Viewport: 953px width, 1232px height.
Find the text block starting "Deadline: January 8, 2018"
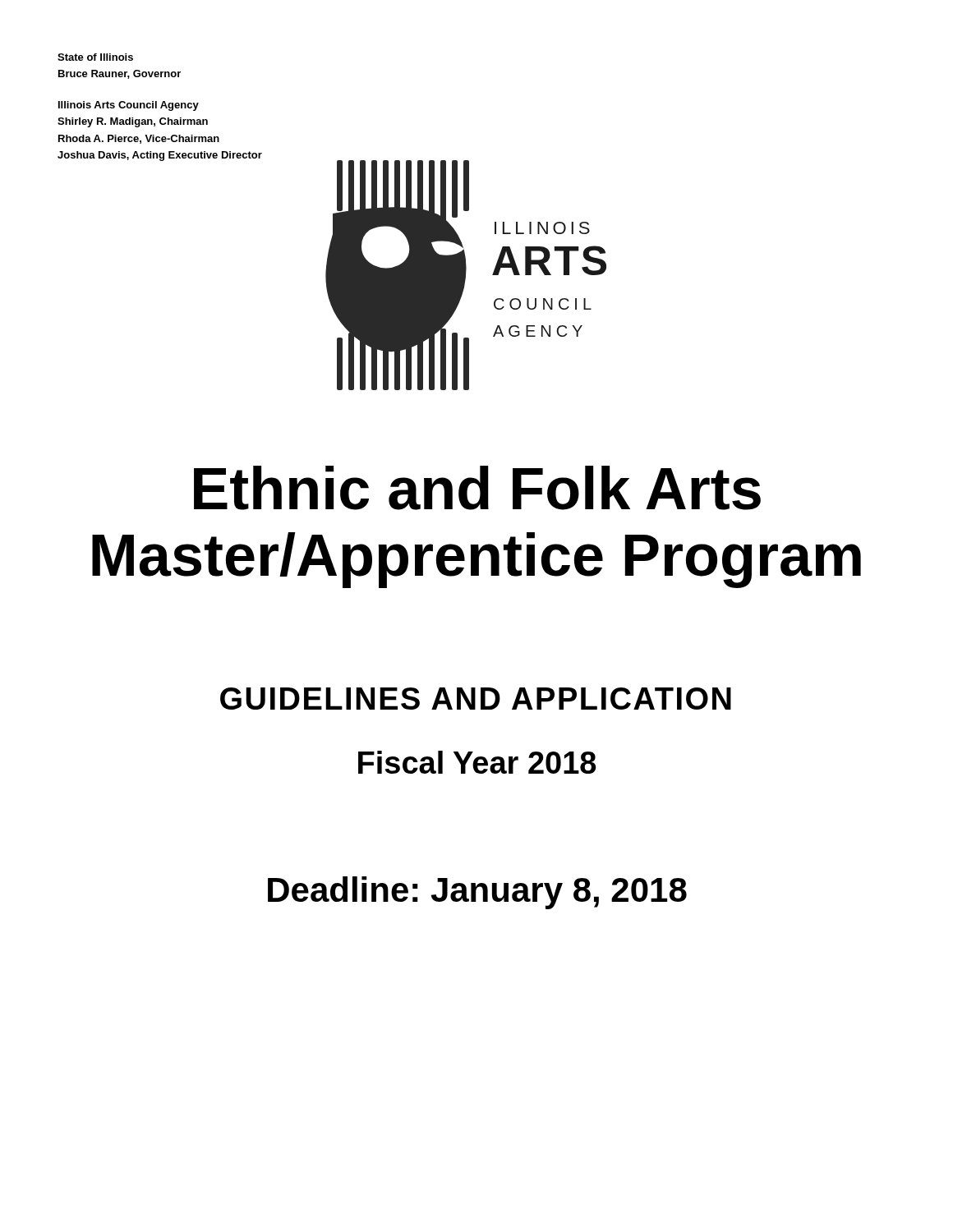476,890
